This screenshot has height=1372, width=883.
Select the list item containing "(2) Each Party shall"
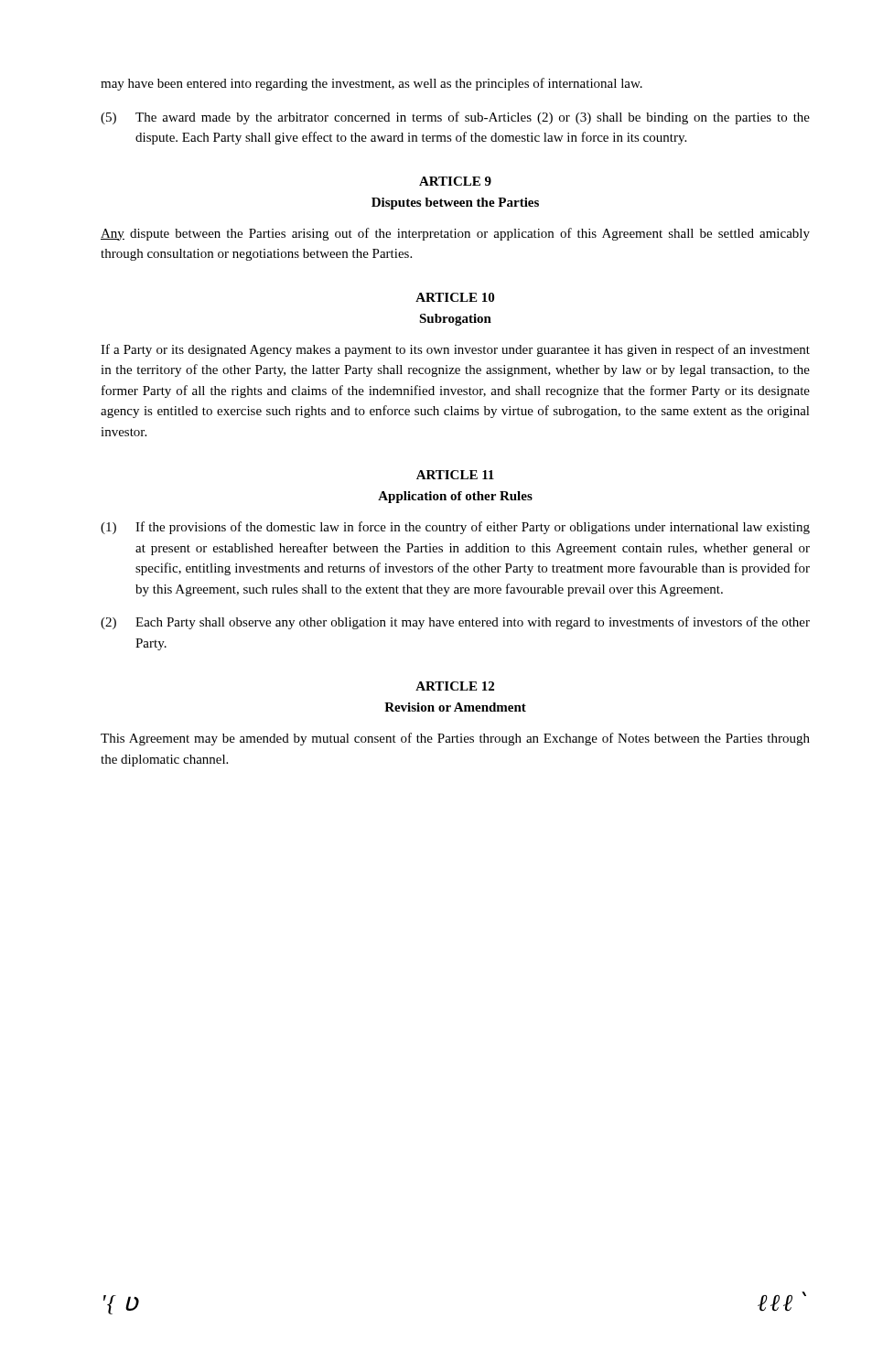point(455,632)
